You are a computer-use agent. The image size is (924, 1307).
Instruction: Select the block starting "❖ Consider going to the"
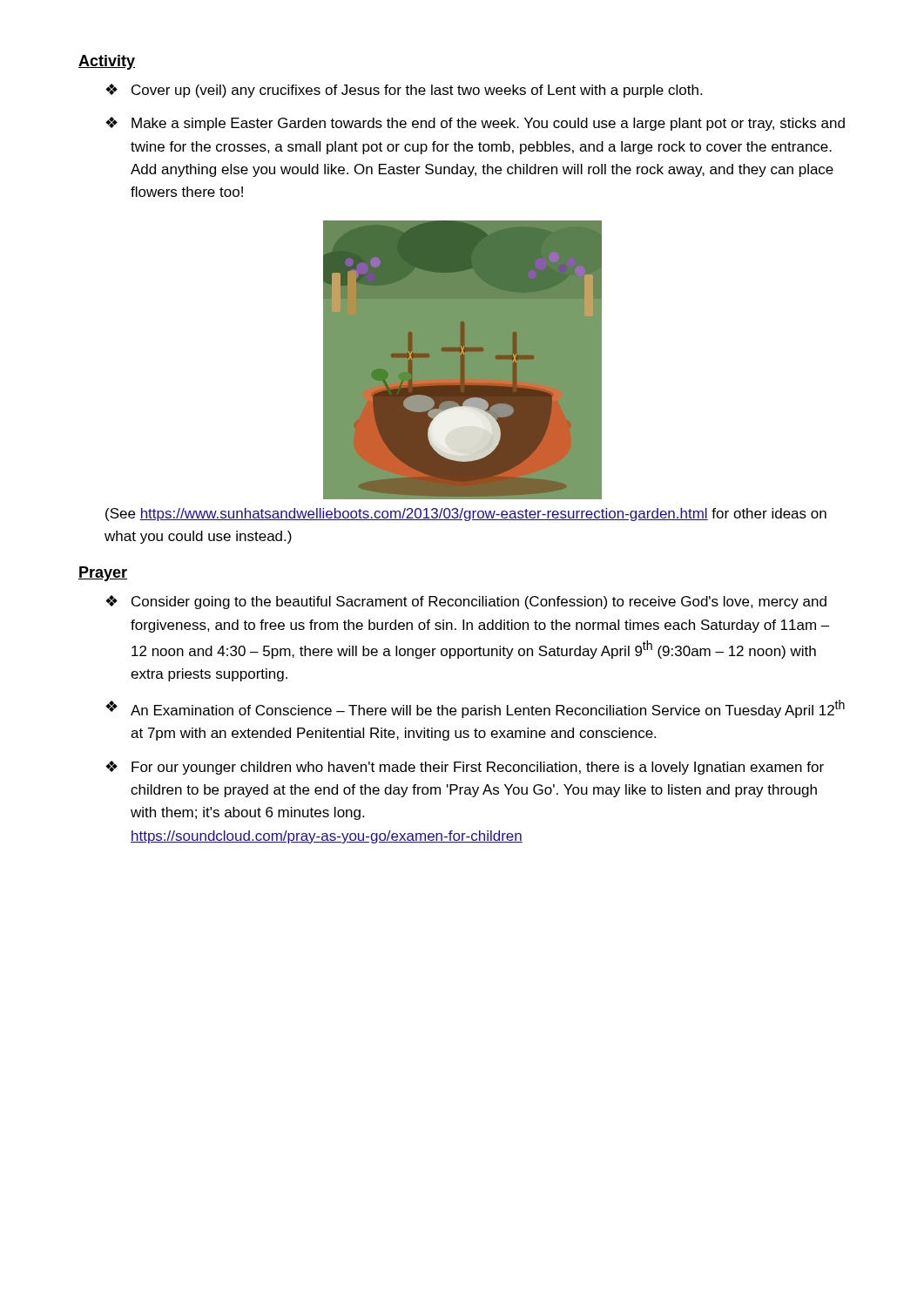(x=475, y=639)
